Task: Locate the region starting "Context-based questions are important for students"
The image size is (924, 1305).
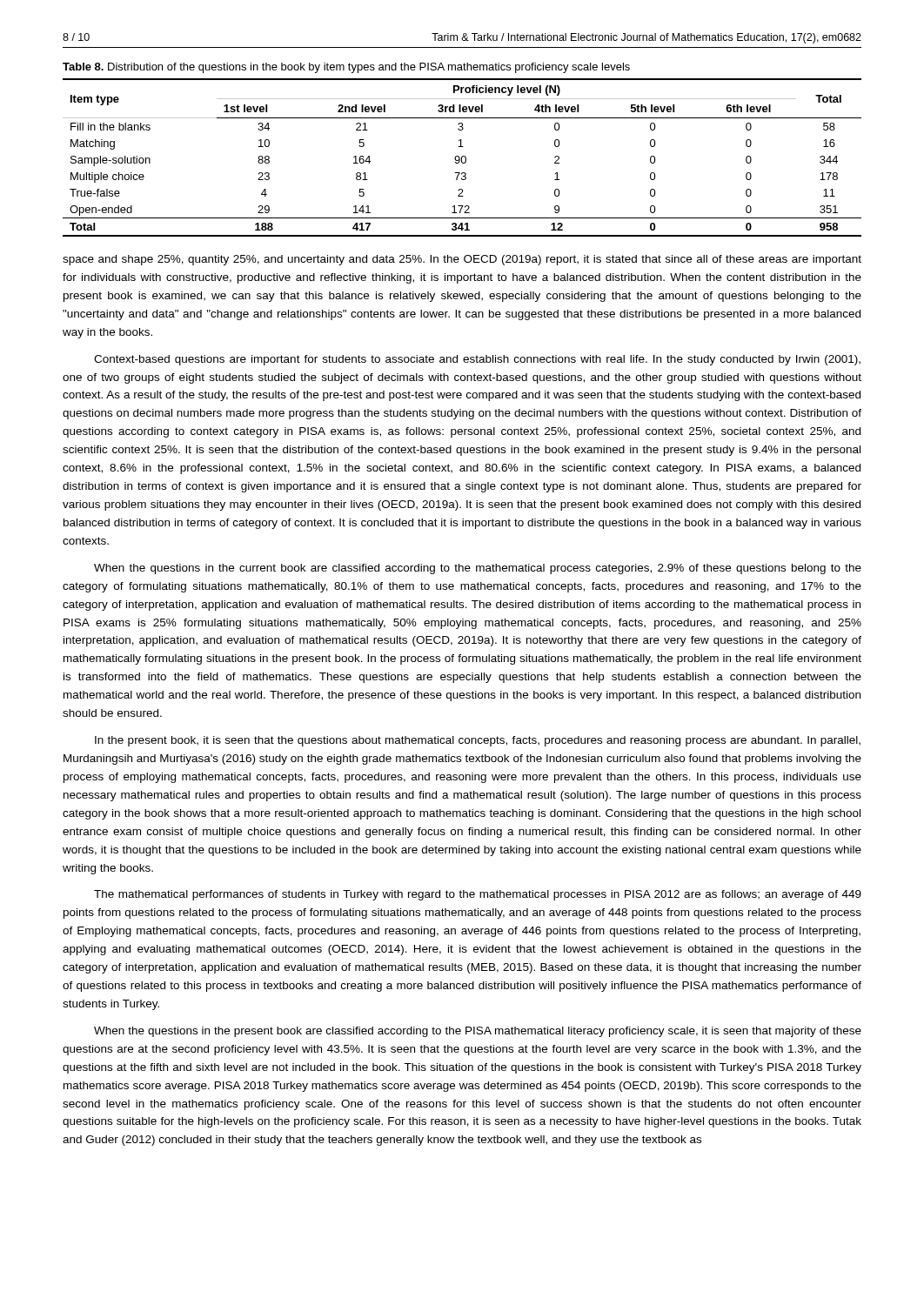Action: (462, 450)
